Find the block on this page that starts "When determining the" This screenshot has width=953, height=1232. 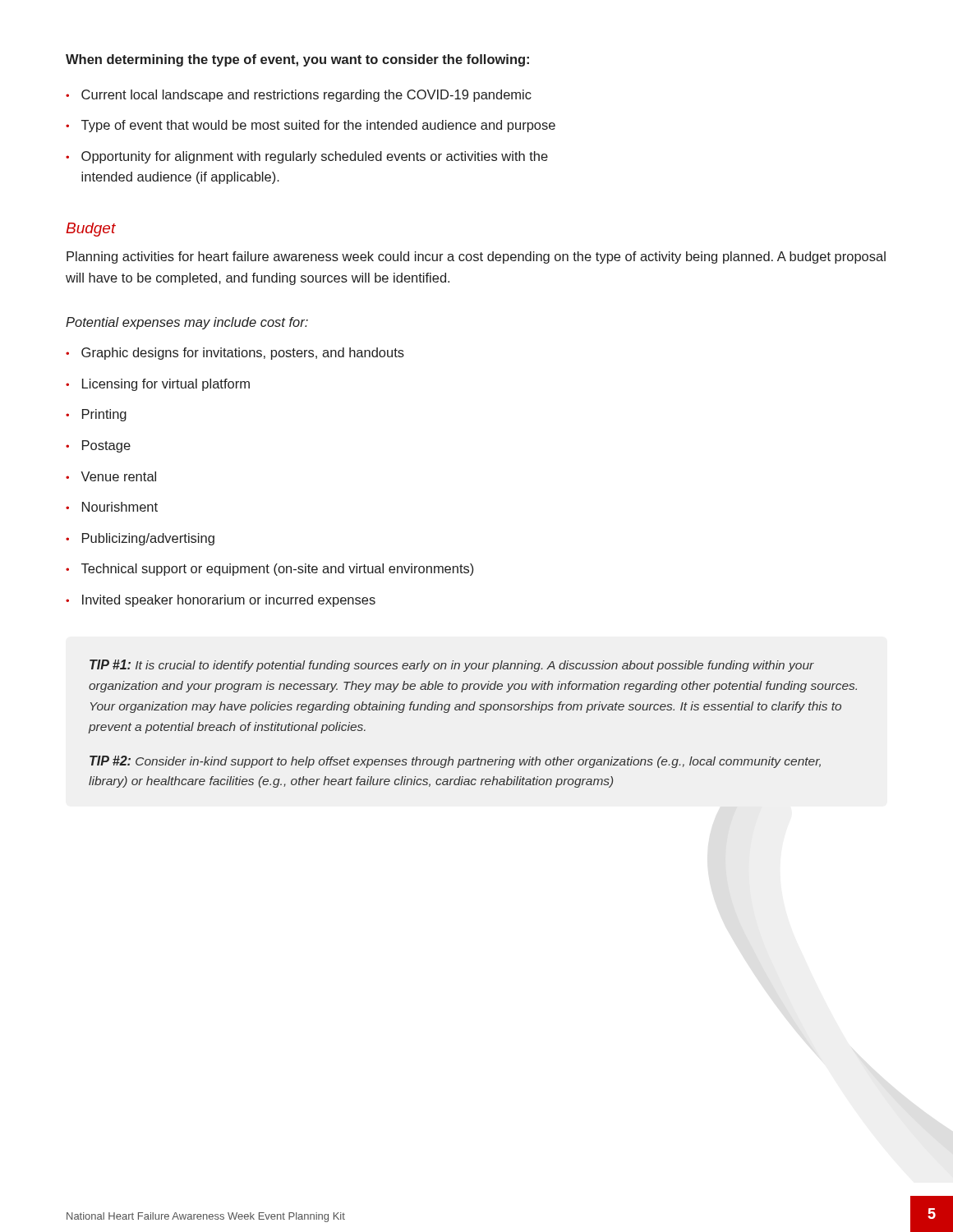pos(298,59)
